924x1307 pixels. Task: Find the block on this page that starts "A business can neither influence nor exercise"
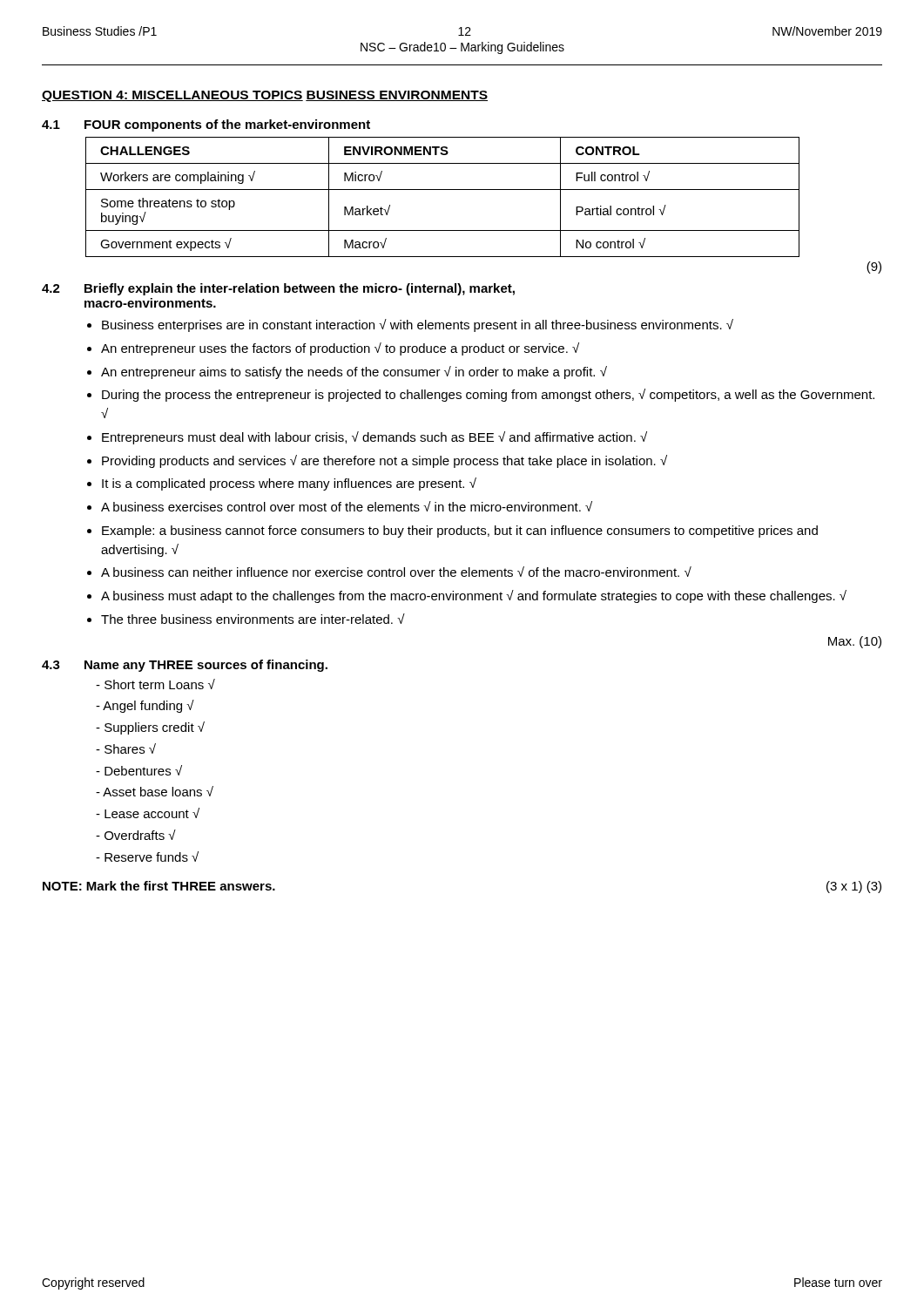coord(396,572)
